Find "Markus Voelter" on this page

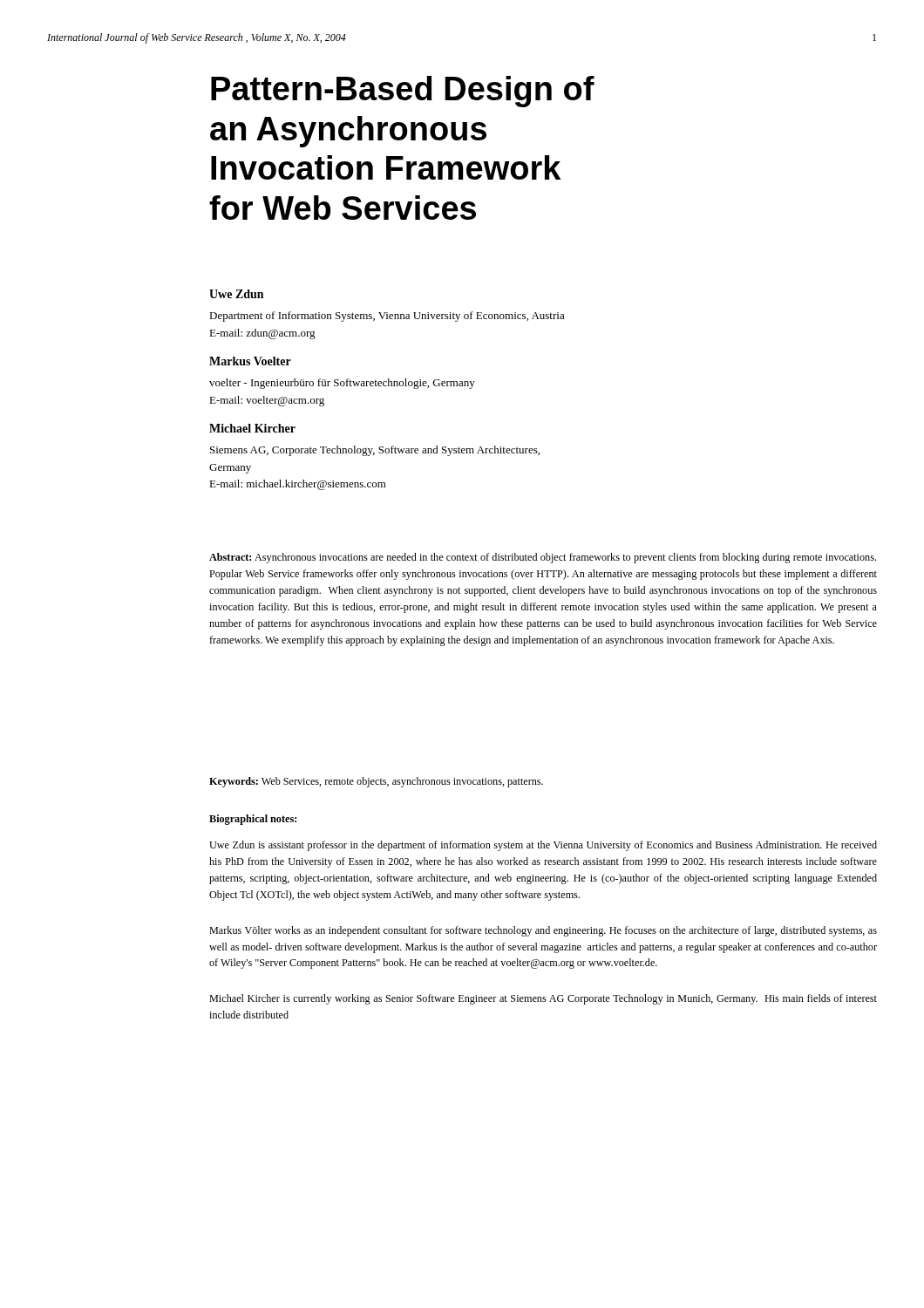pyautogui.click(x=250, y=361)
